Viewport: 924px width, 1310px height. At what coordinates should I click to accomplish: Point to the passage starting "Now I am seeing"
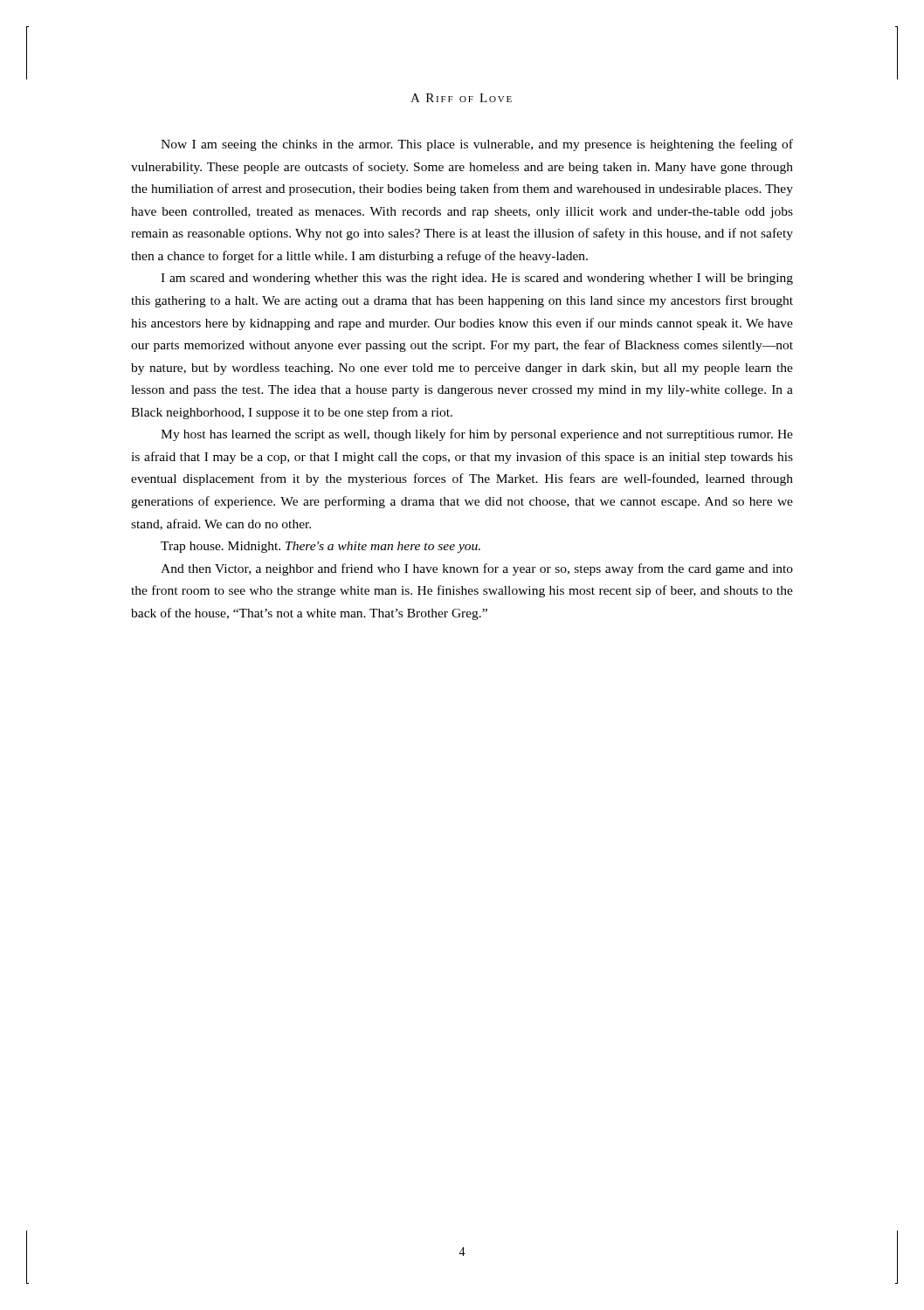462,199
